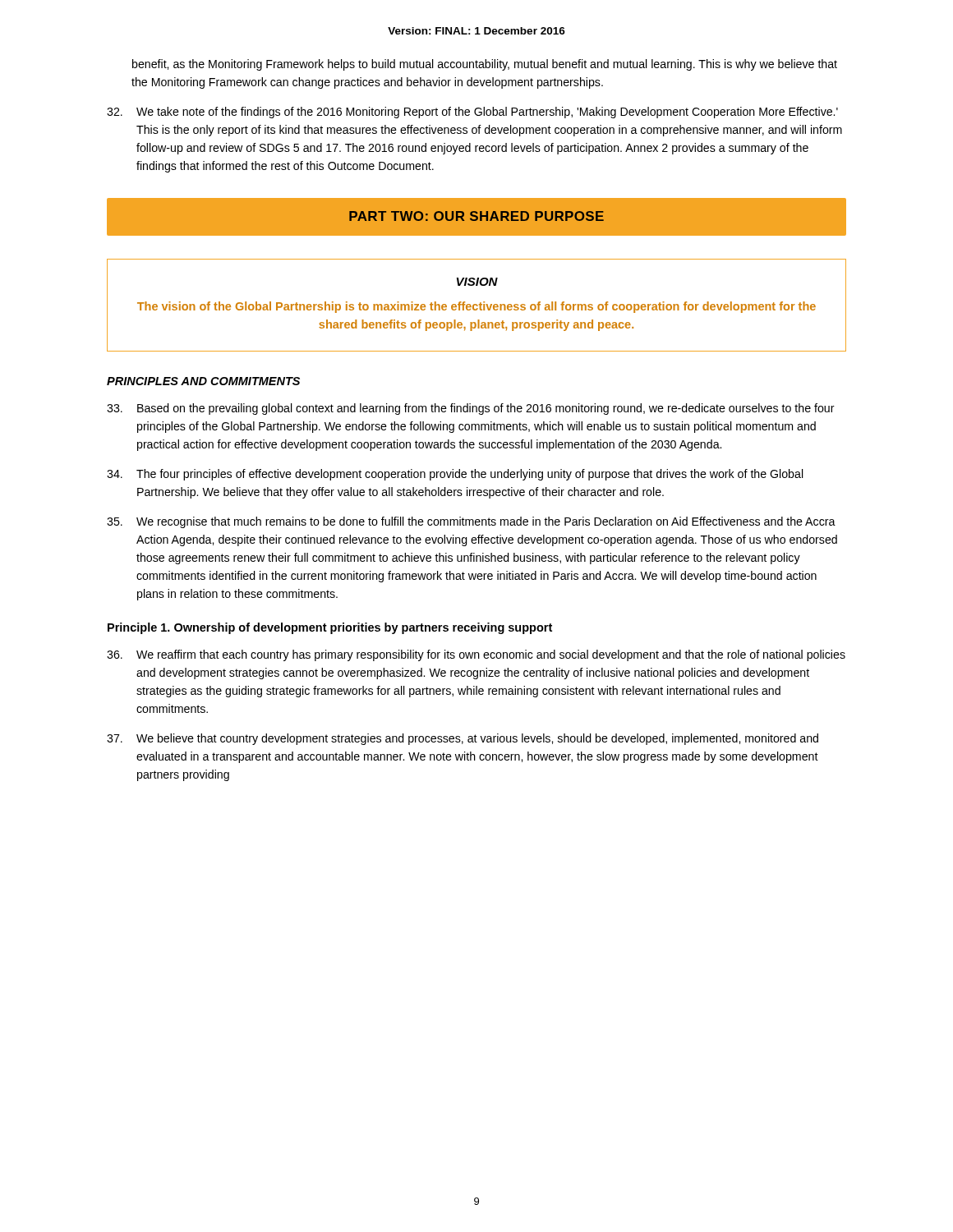Locate the block of text that opens with "VISION The vision of the Global Partnership is"

pos(476,304)
